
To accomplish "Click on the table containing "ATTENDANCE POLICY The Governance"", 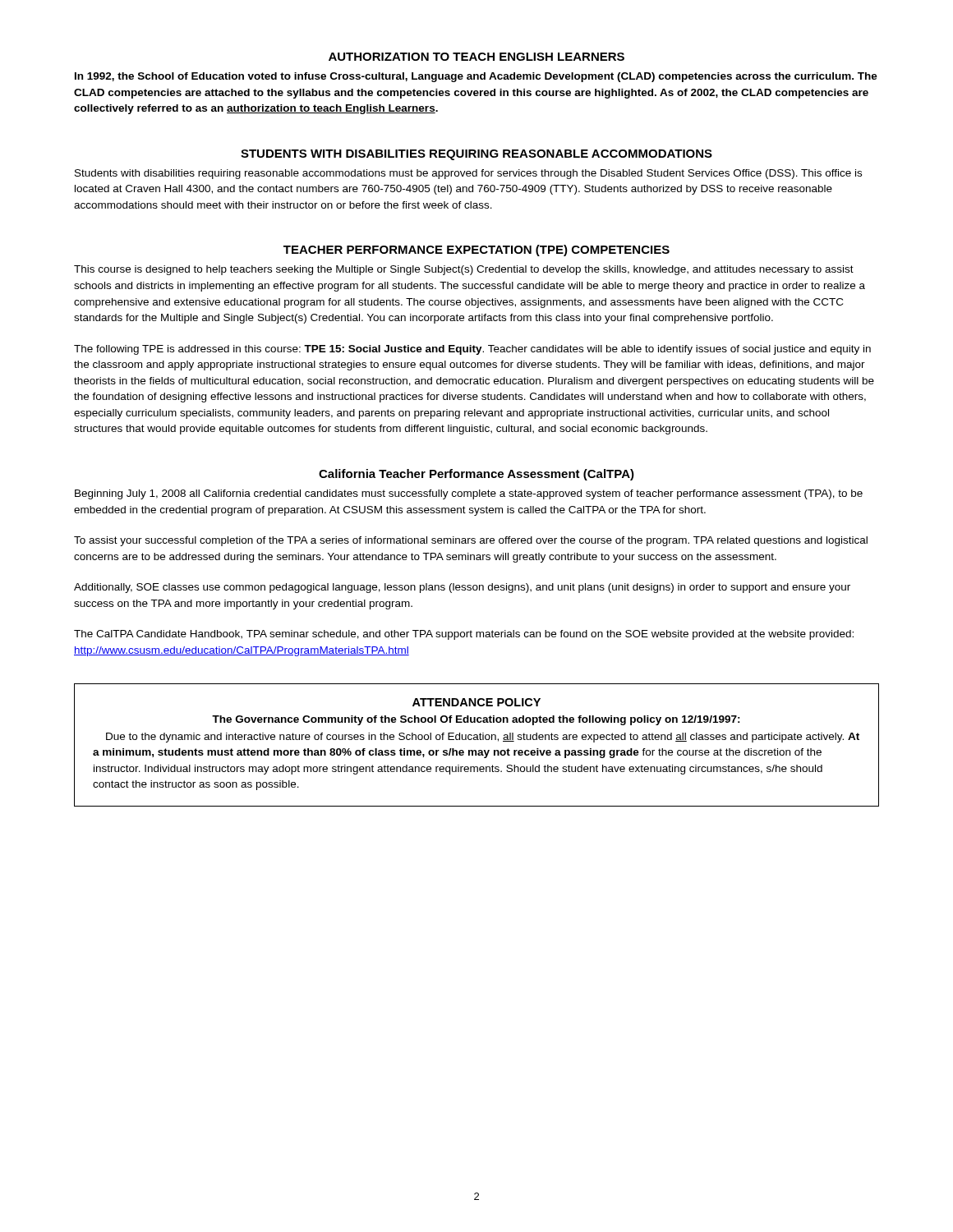I will coord(476,745).
